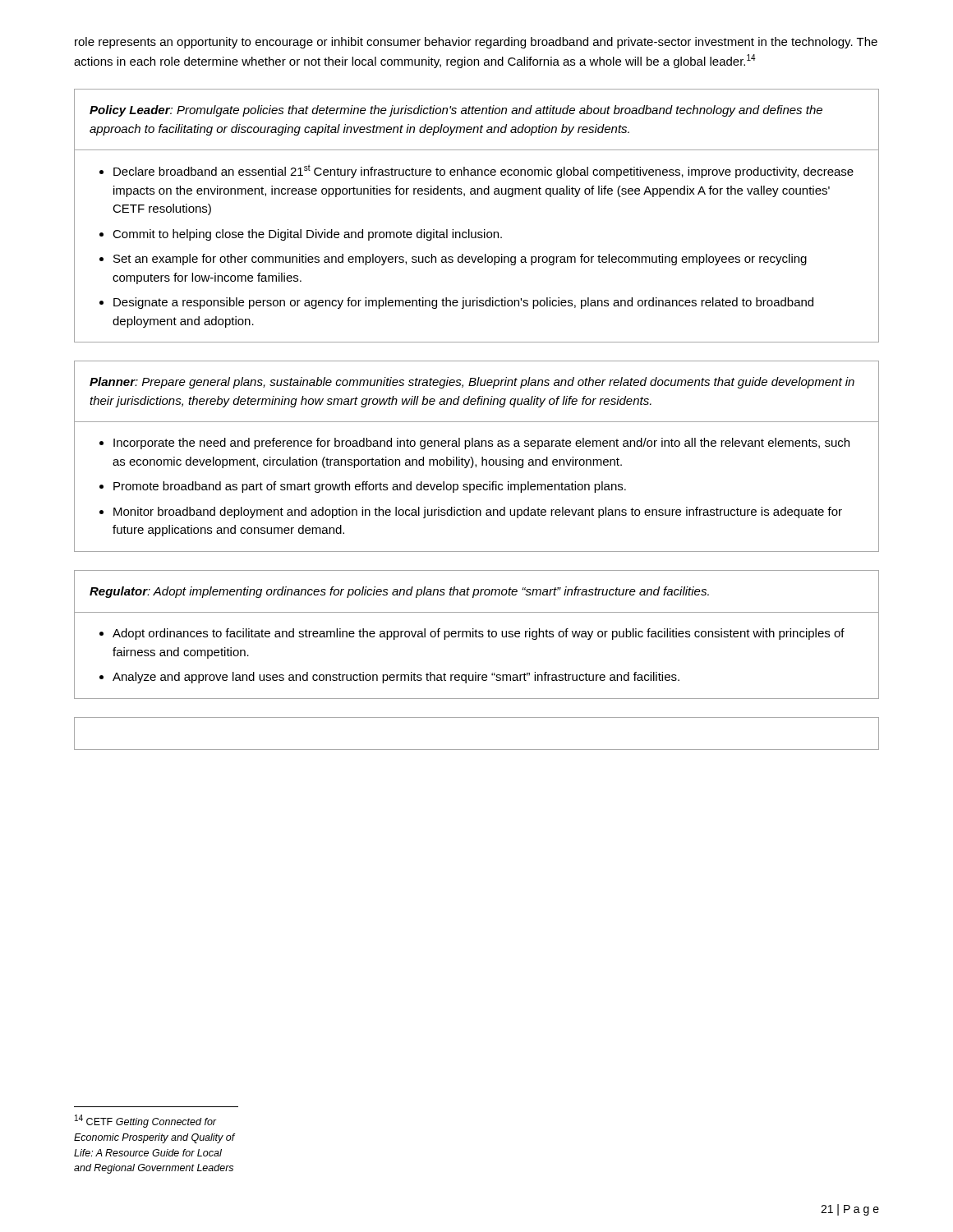Find the block starting "role represents an opportunity to encourage or"
953x1232 pixels.
coord(476,51)
